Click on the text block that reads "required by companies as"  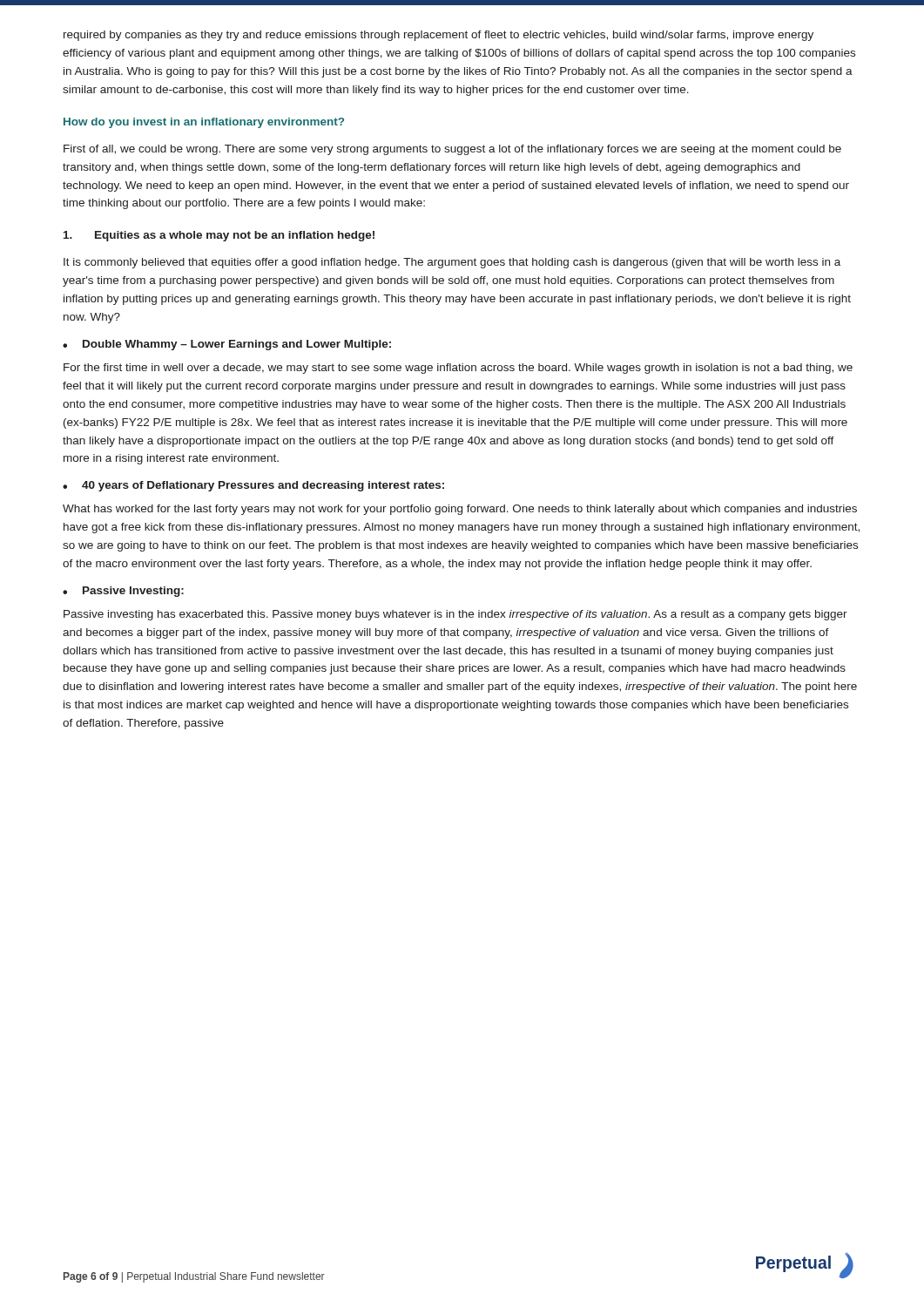coord(462,63)
